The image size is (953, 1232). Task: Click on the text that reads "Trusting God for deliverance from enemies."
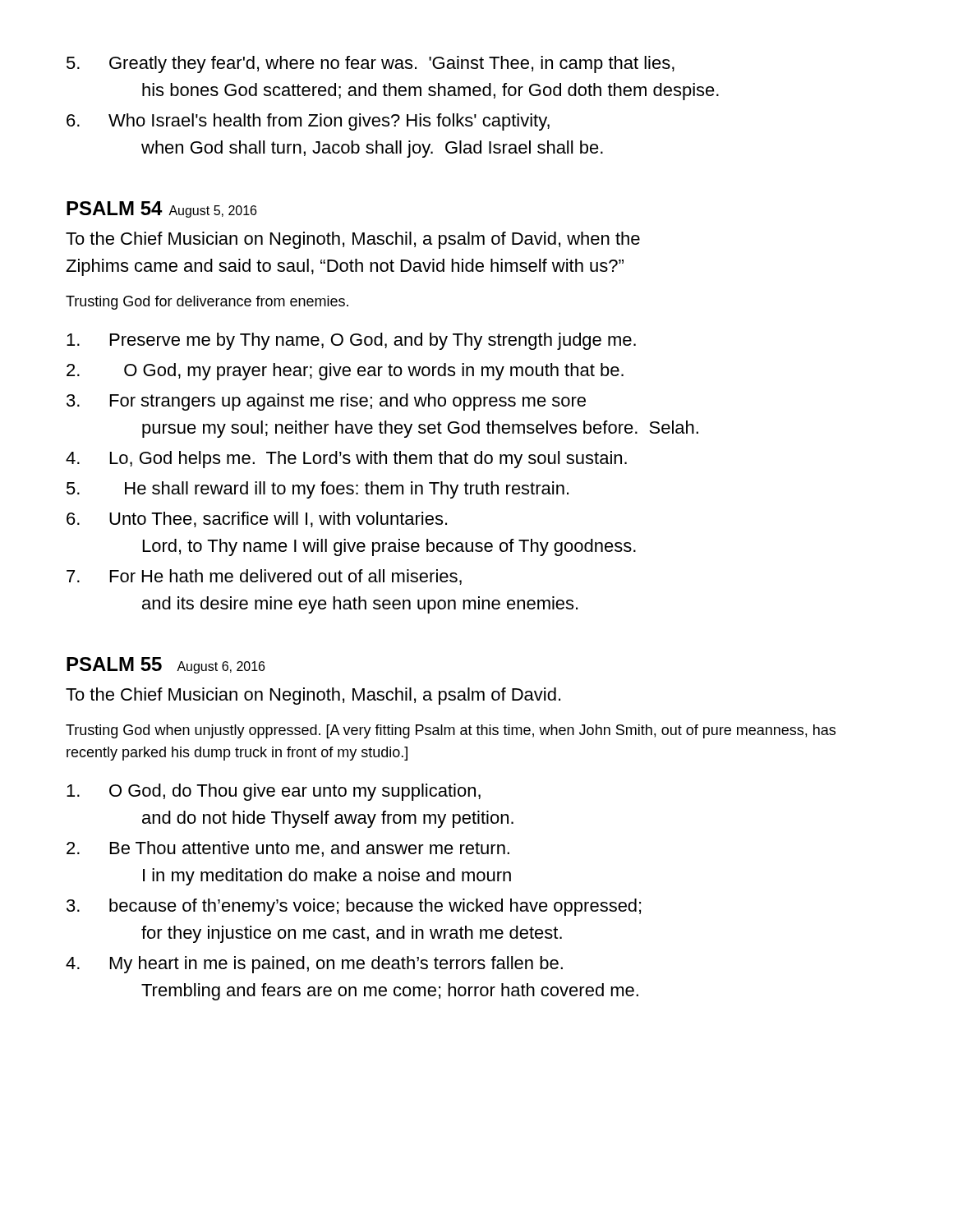click(x=208, y=301)
